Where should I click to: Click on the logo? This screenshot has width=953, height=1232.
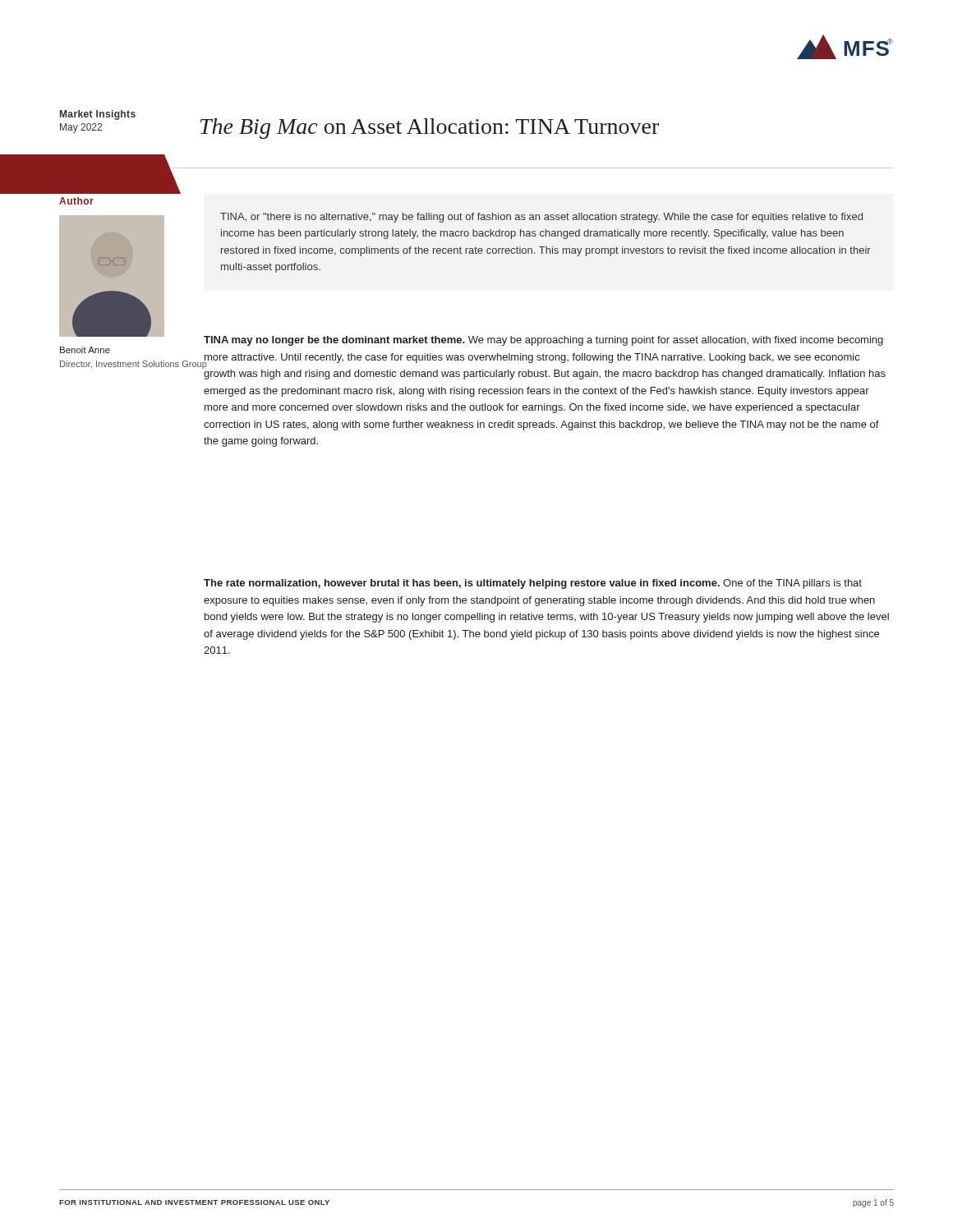point(840,48)
